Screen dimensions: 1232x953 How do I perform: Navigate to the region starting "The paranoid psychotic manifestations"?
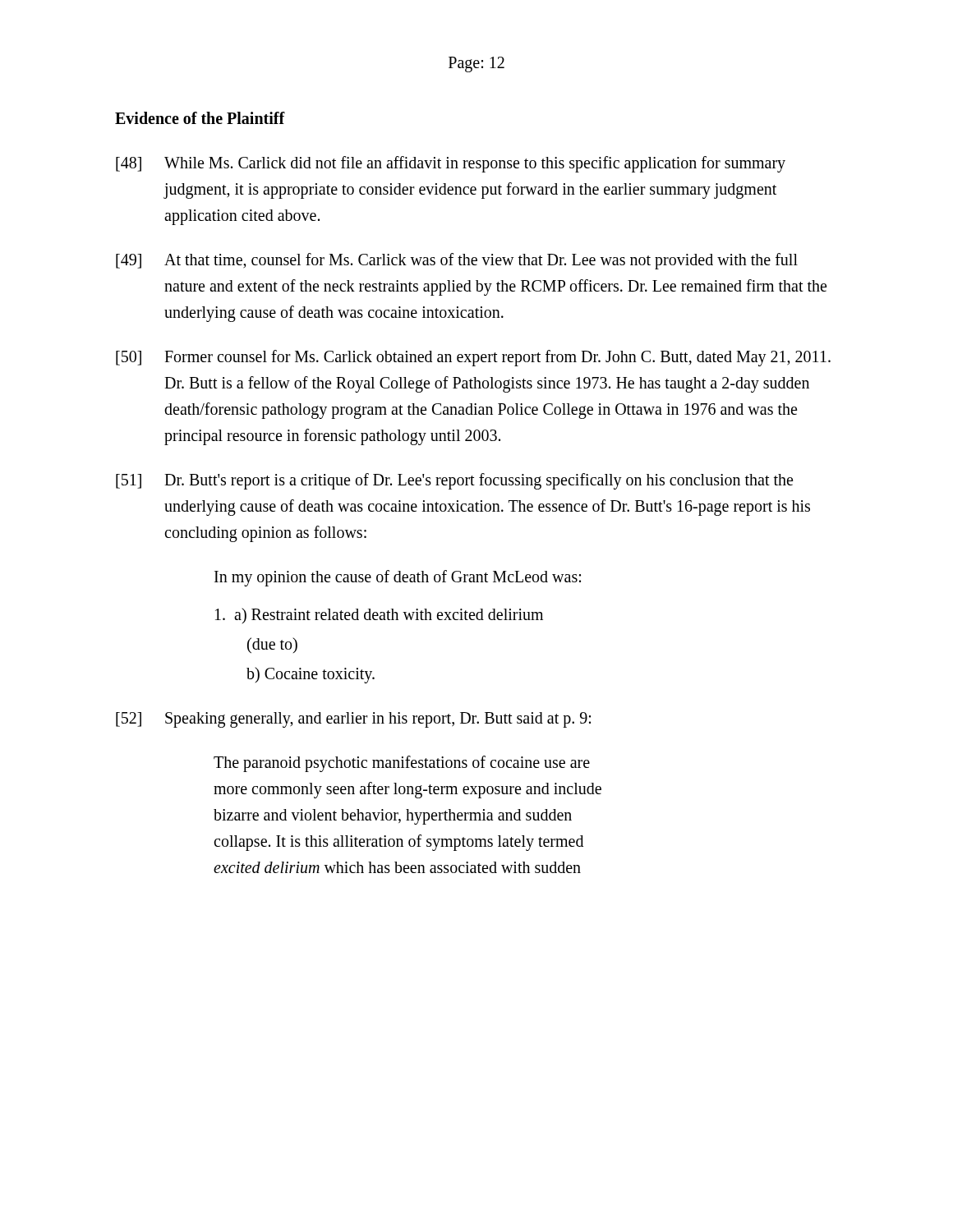pos(408,815)
